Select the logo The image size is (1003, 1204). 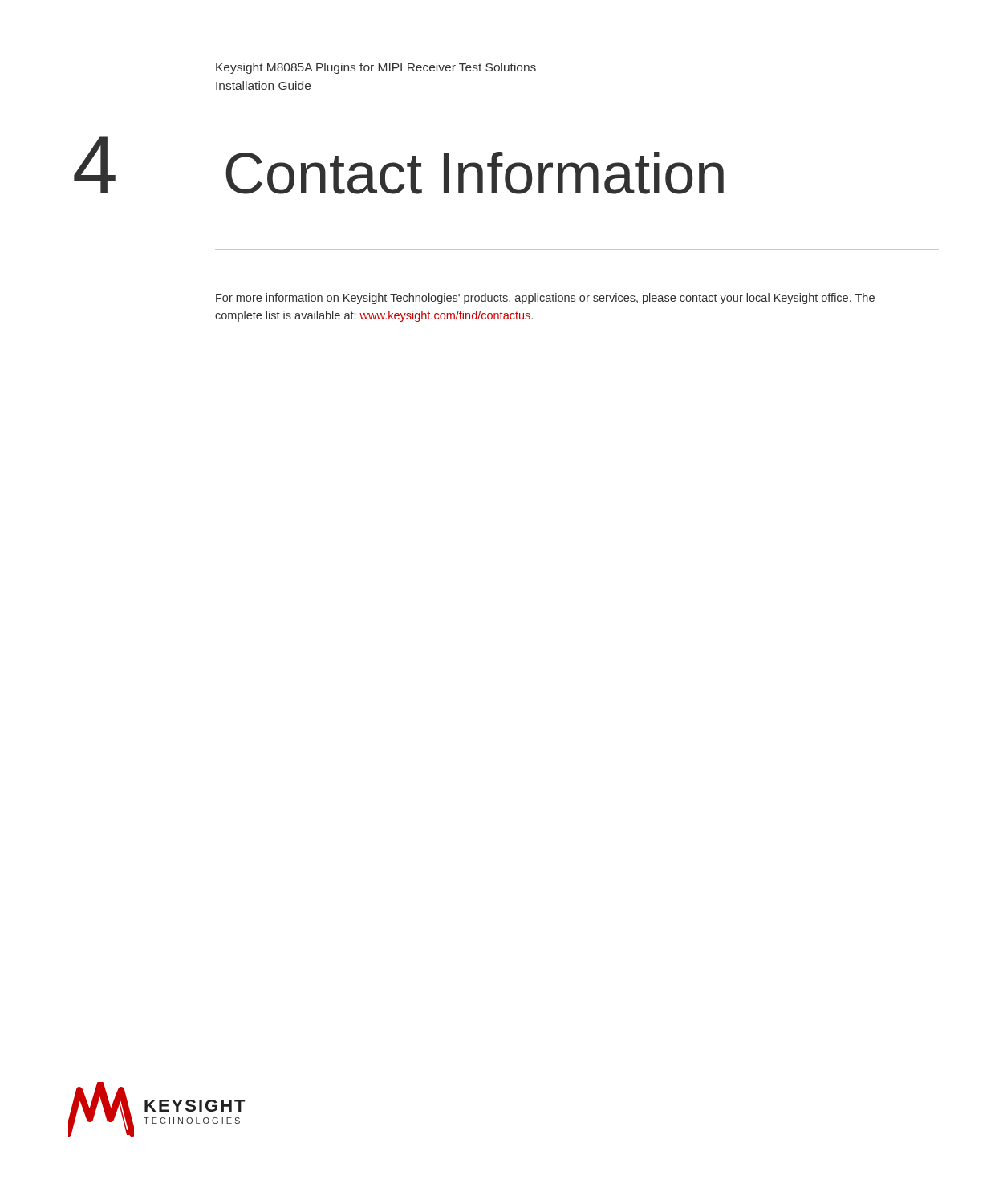[x=157, y=1111]
